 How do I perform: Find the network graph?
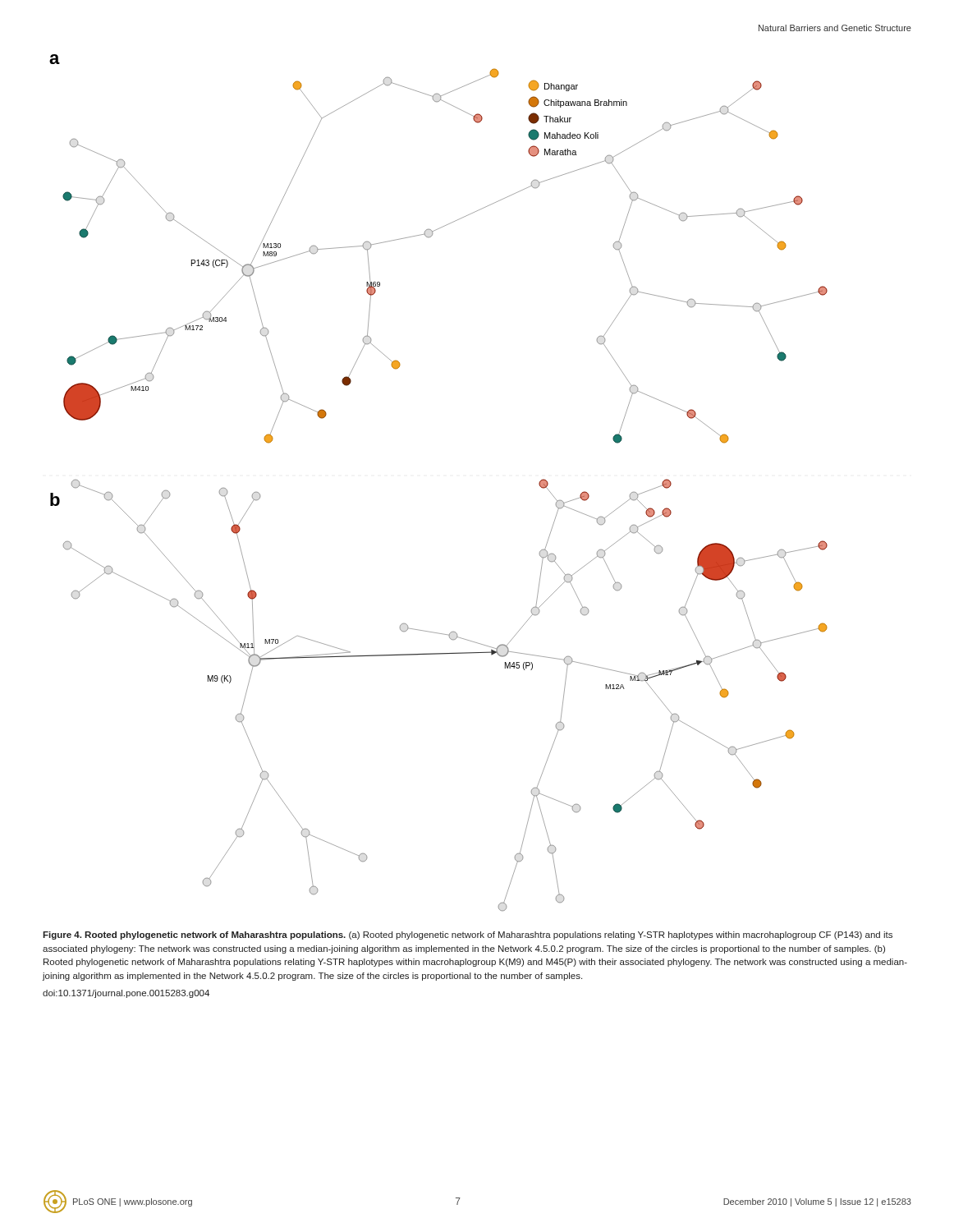(477, 476)
